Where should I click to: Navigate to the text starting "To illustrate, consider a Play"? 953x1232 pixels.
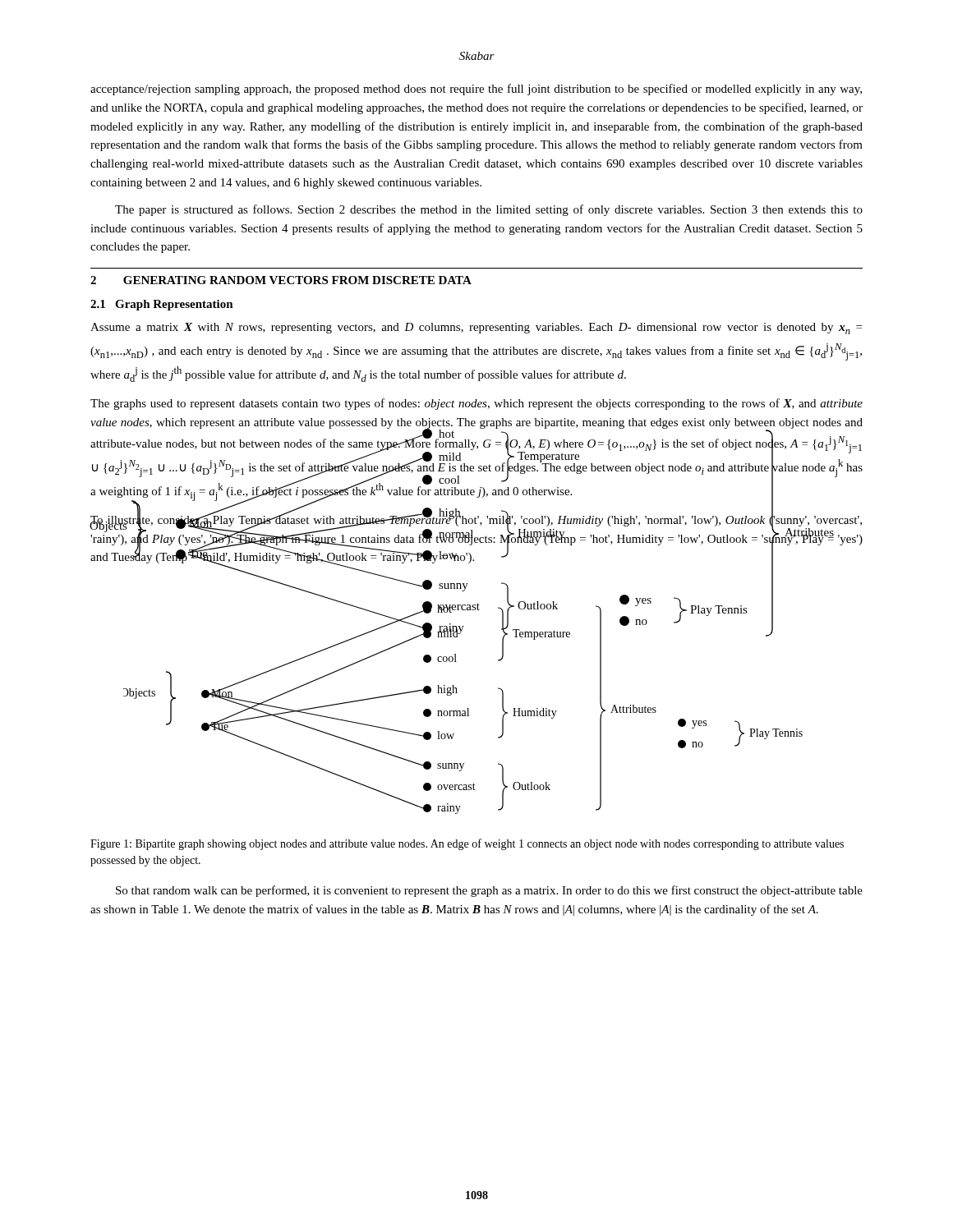click(x=476, y=539)
